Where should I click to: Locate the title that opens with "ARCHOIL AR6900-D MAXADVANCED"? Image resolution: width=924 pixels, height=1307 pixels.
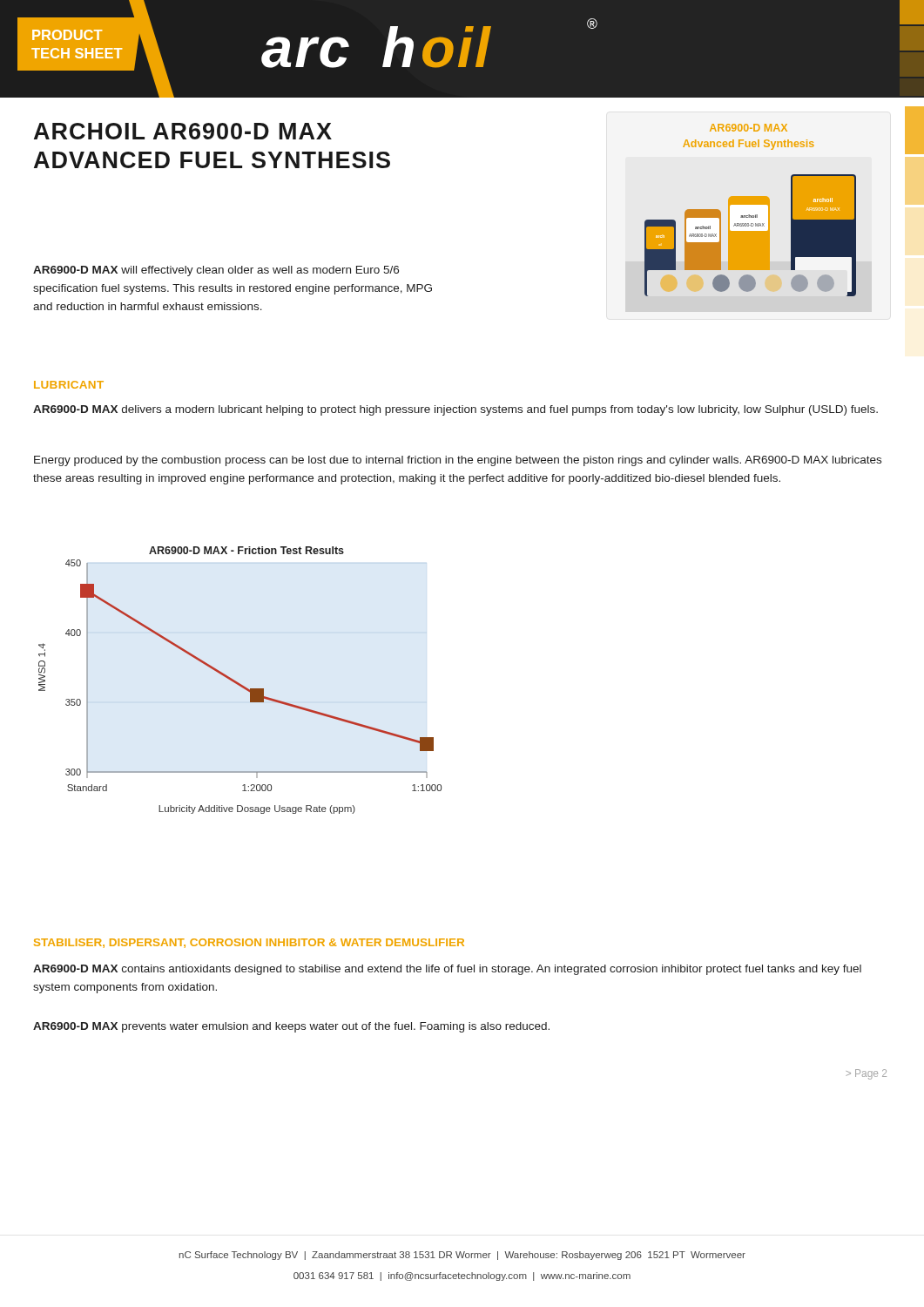[238, 146]
